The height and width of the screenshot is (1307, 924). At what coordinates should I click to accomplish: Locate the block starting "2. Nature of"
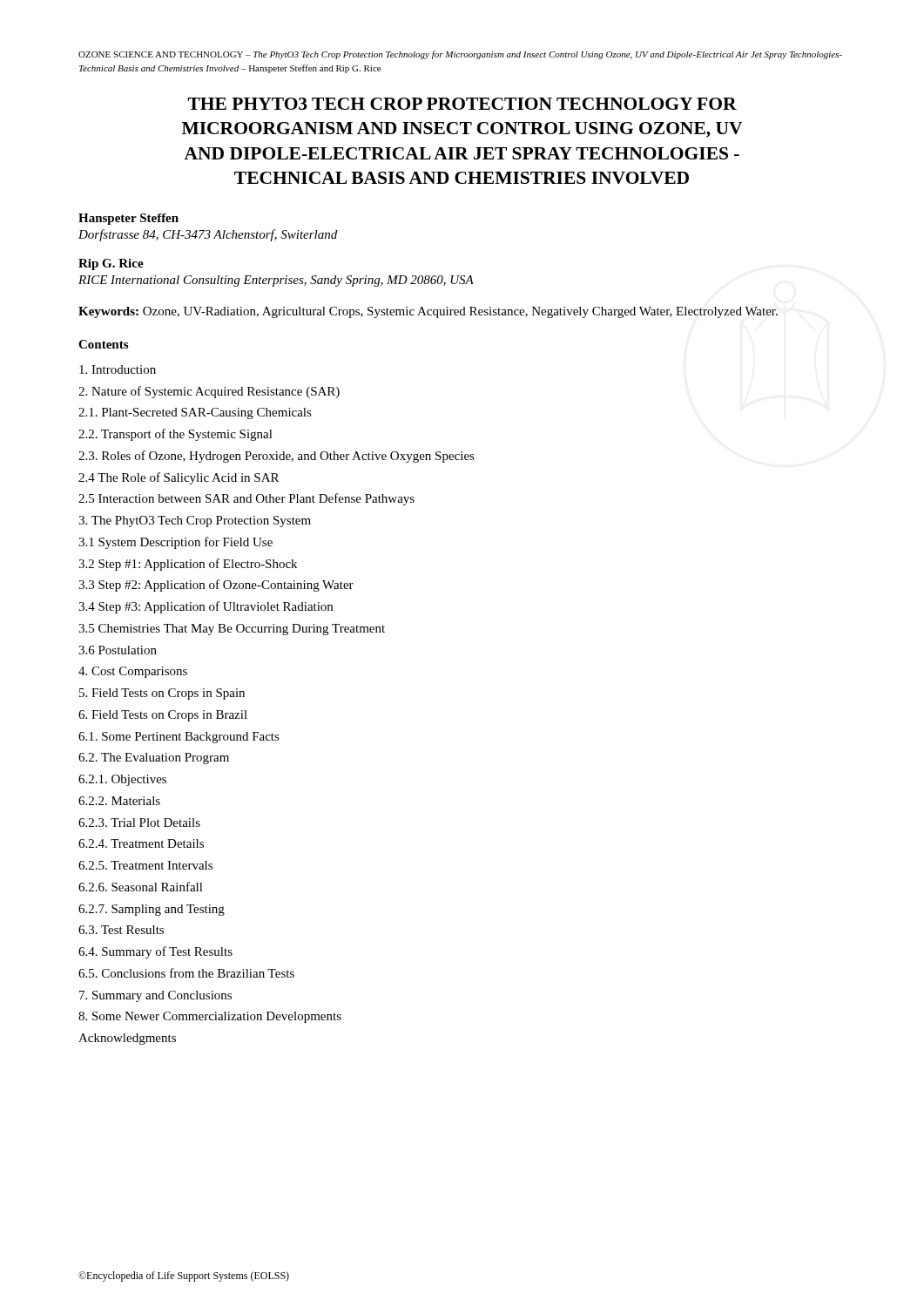(x=209, y=391)
